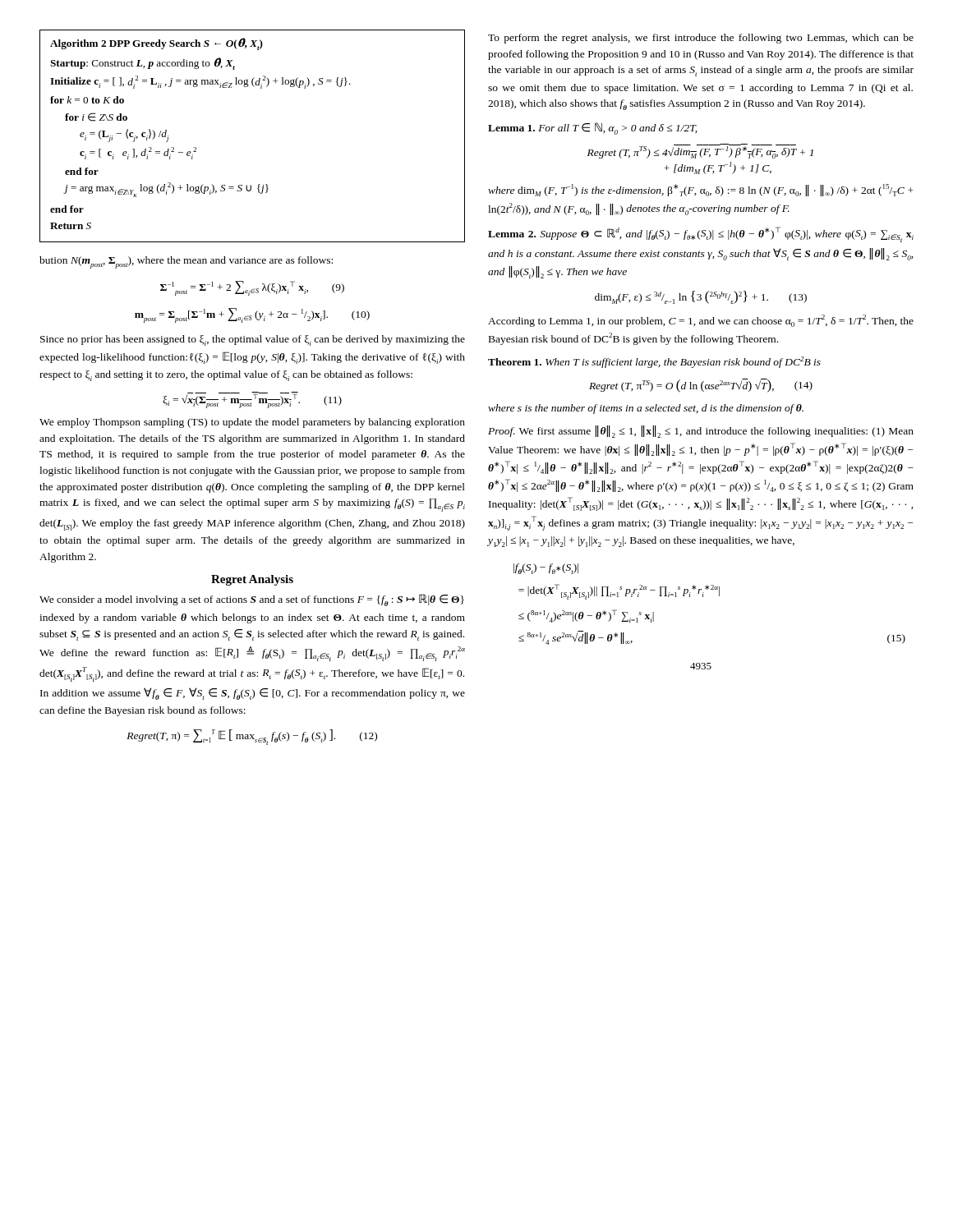This screenshot has width=953, height=1232.
Task: Click on the text block starting "According to Lemma"
Action: (x=701, y=329)
